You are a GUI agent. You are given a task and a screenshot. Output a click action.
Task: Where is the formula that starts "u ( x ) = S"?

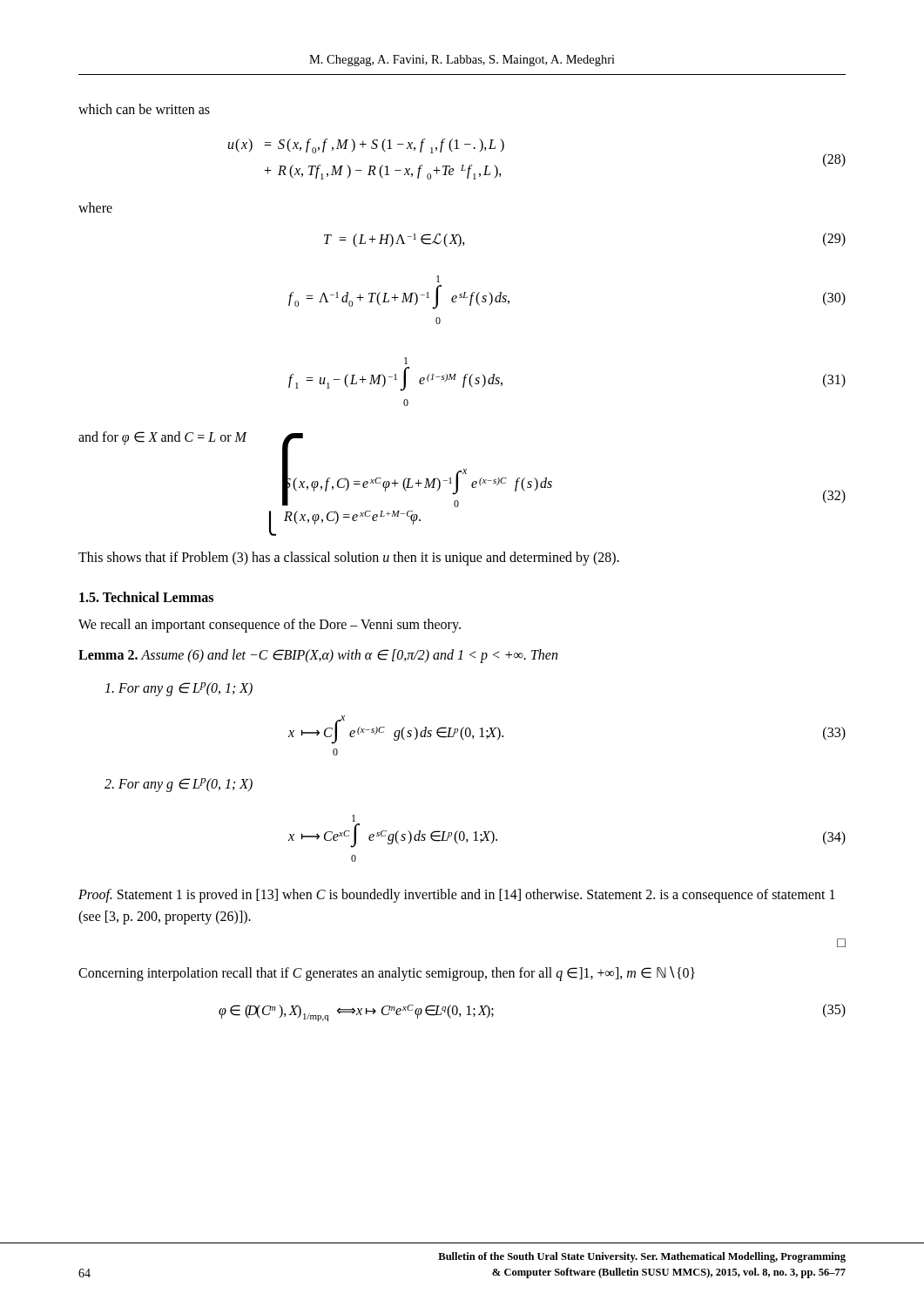point(462,159)
